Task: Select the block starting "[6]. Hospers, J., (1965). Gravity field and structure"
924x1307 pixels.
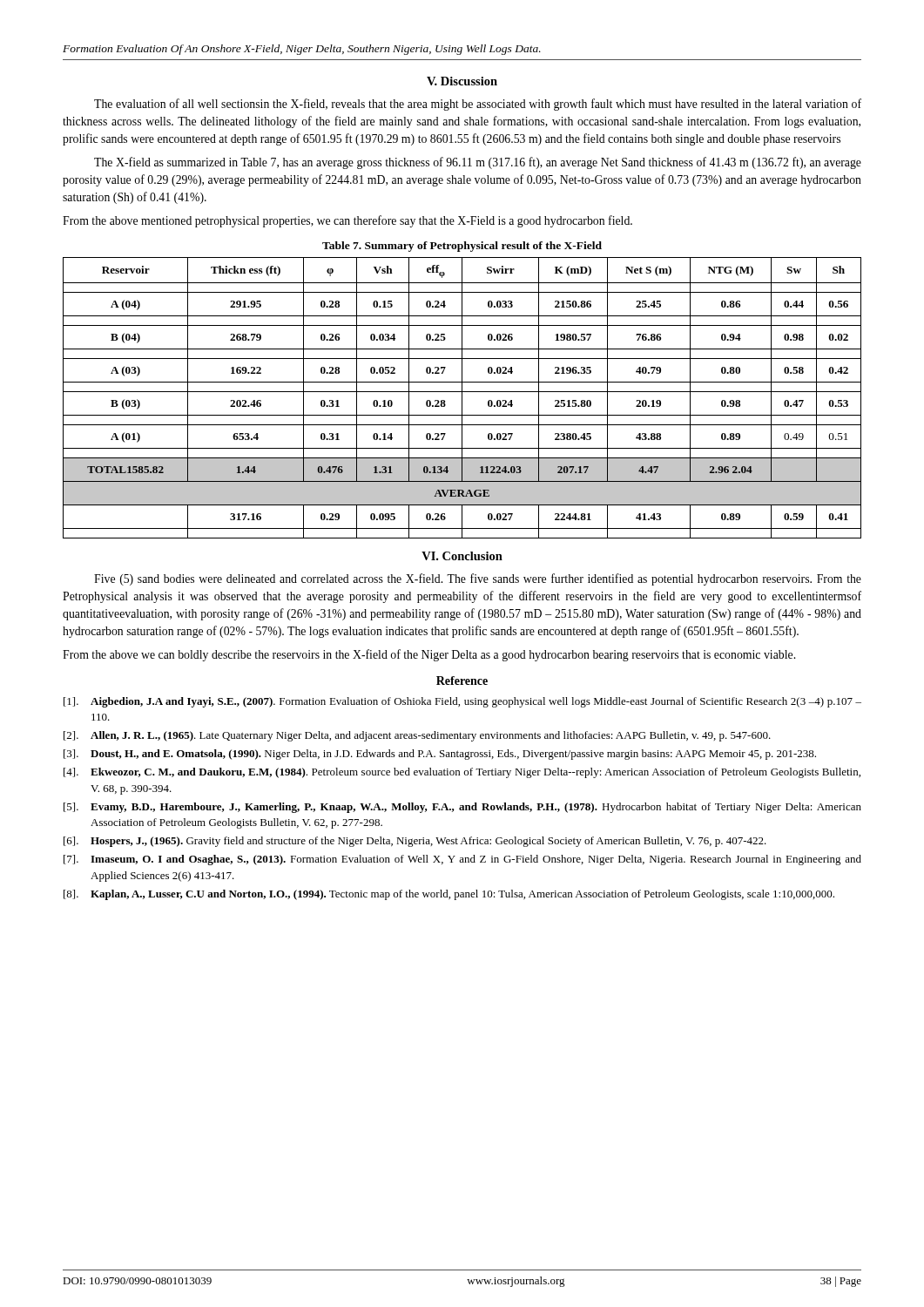Action: (462, 841)
